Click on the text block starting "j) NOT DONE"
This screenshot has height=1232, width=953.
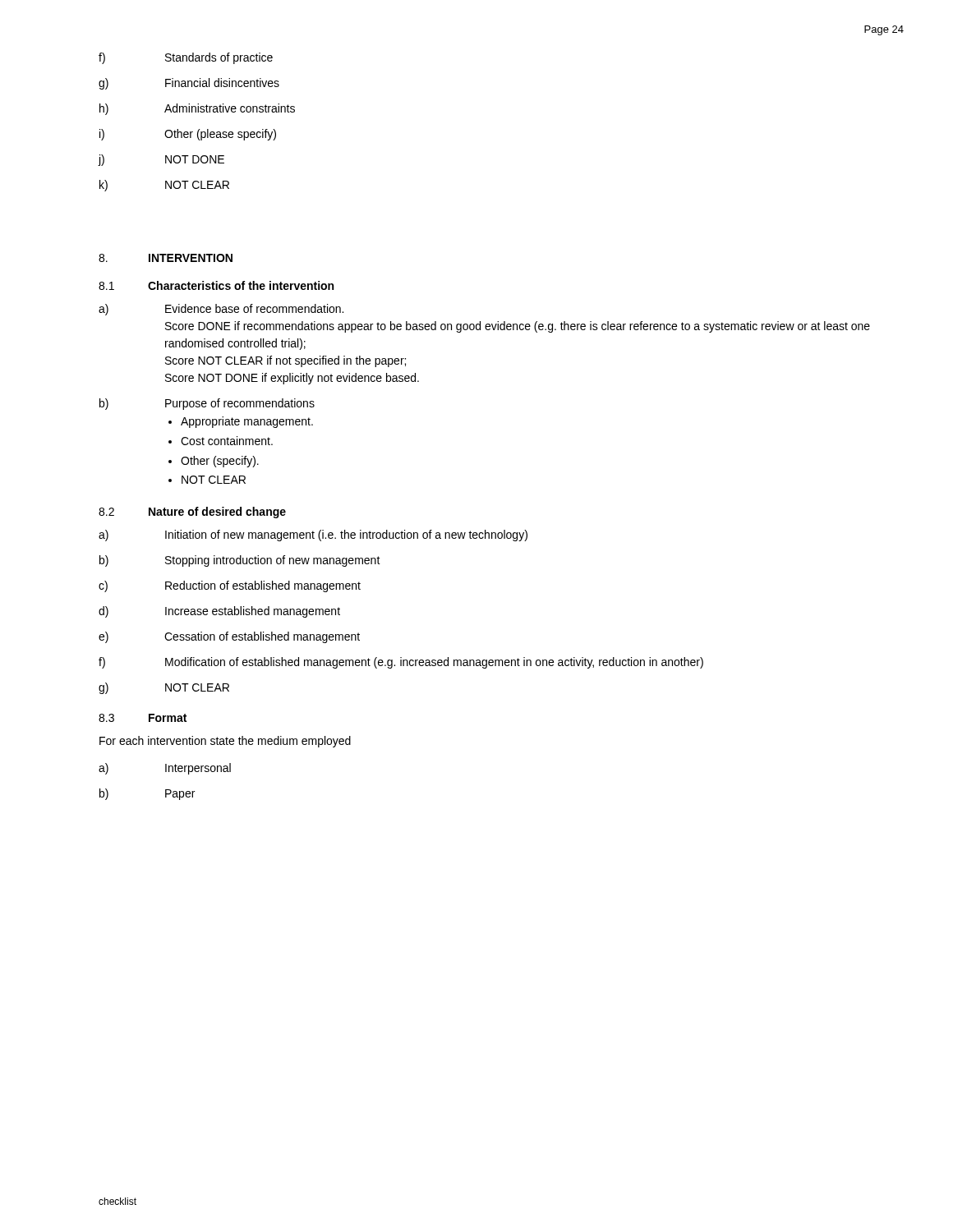[x=162, y=160]
